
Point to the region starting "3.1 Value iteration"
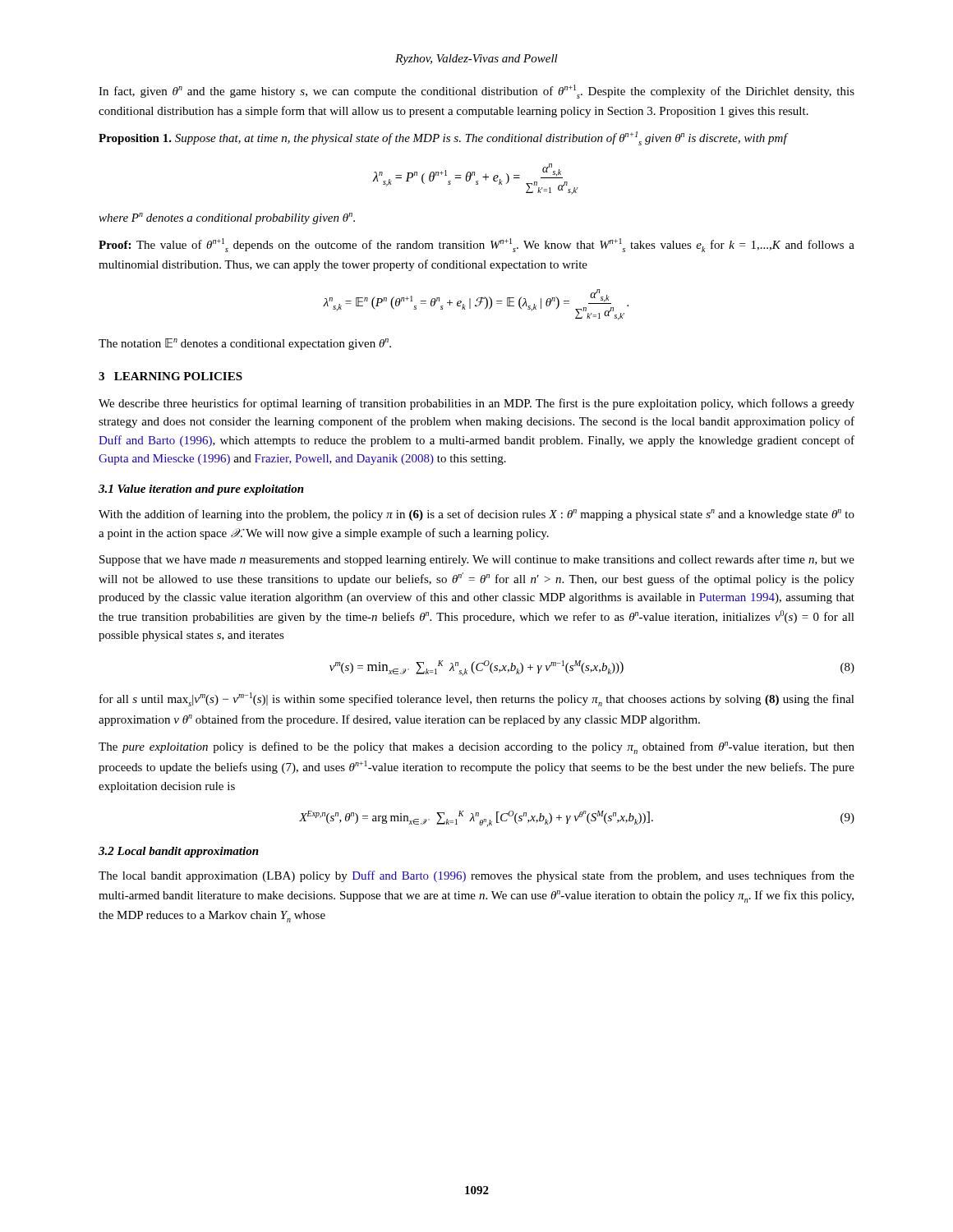pos(201,489)
